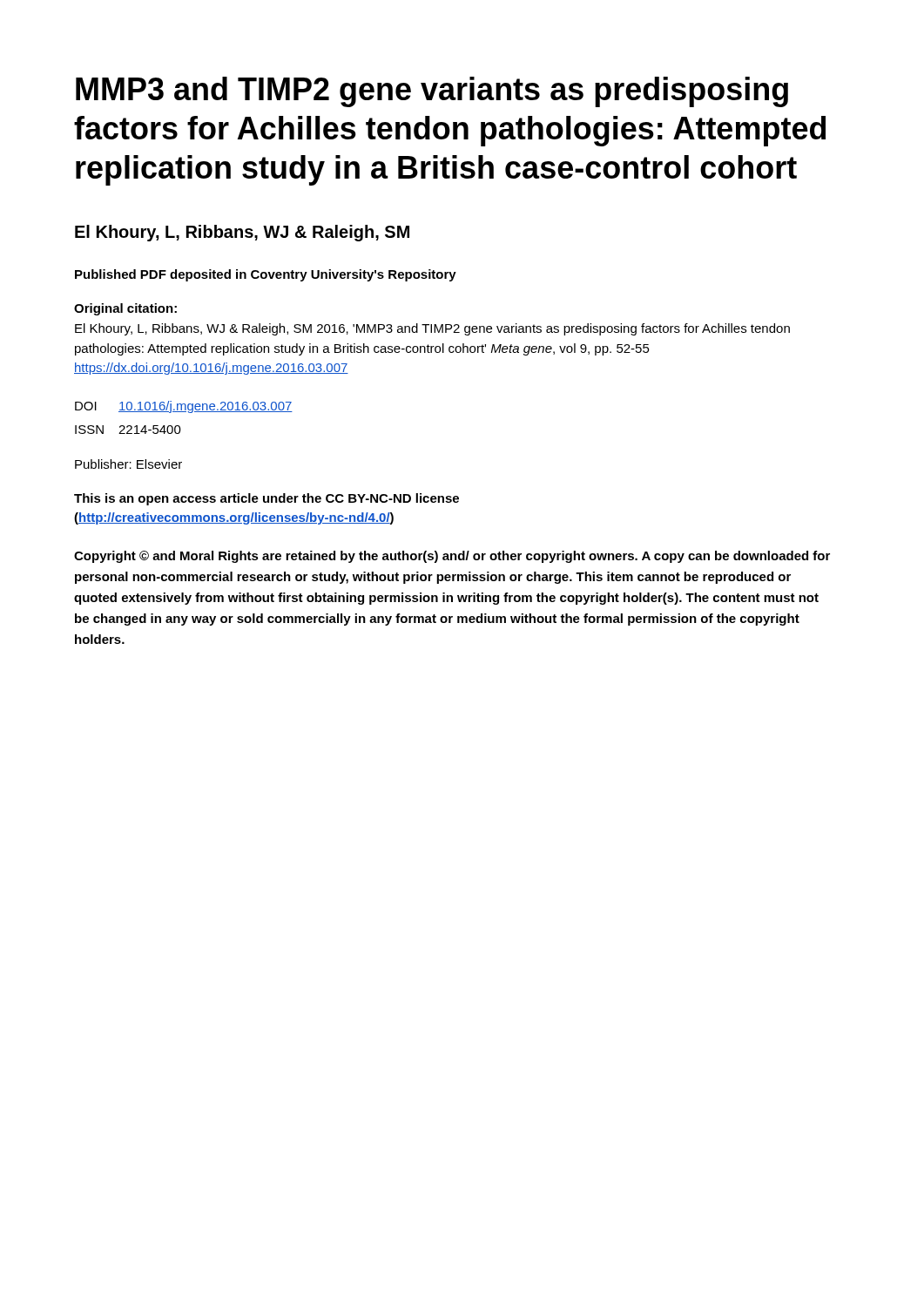The height and width of the screenshot is (1307, 924).
Task: Find the text block with the text "Published PDF deposited in"
Action: coord(265,274)
